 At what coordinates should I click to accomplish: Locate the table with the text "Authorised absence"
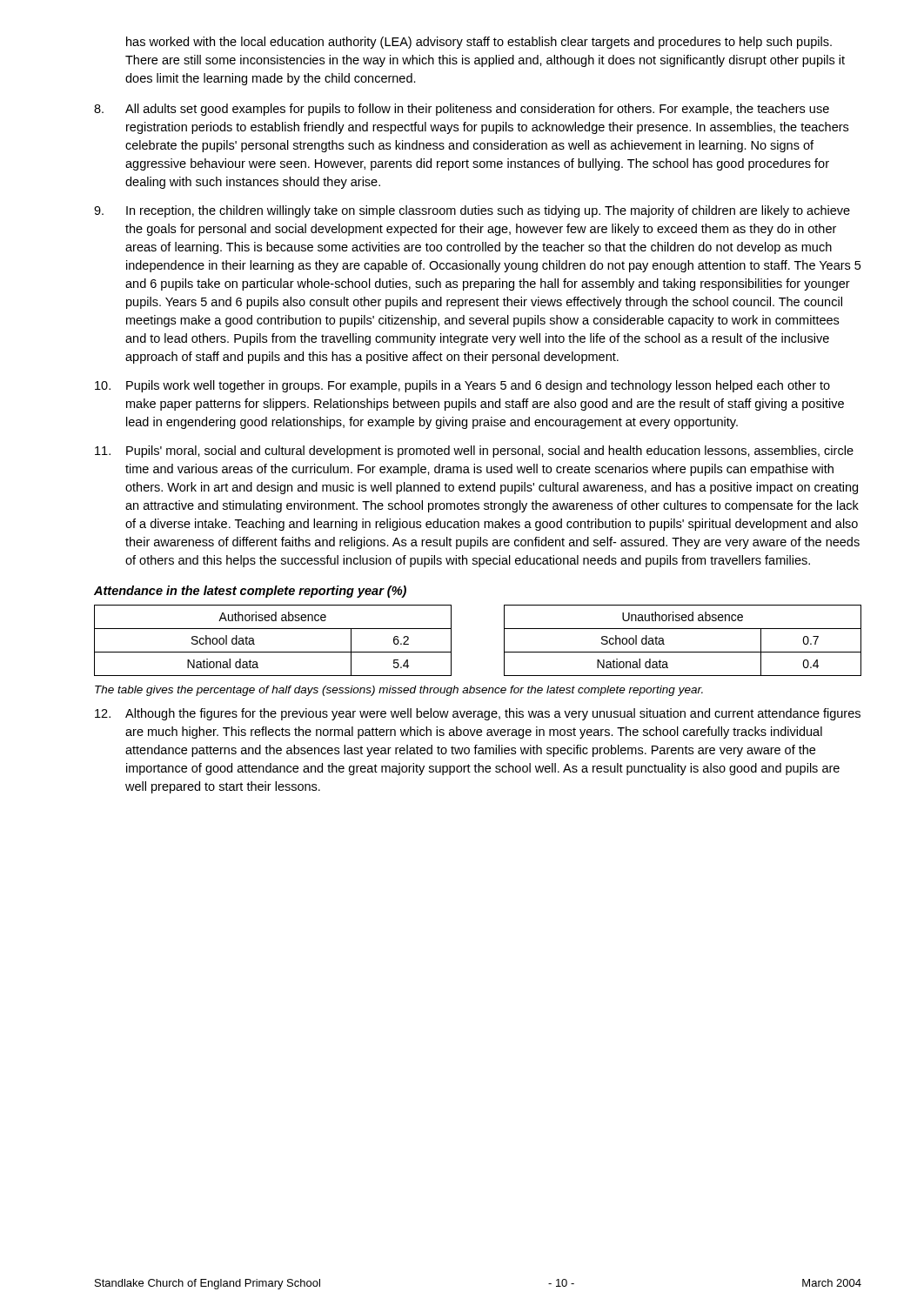[x=478, y=641]
